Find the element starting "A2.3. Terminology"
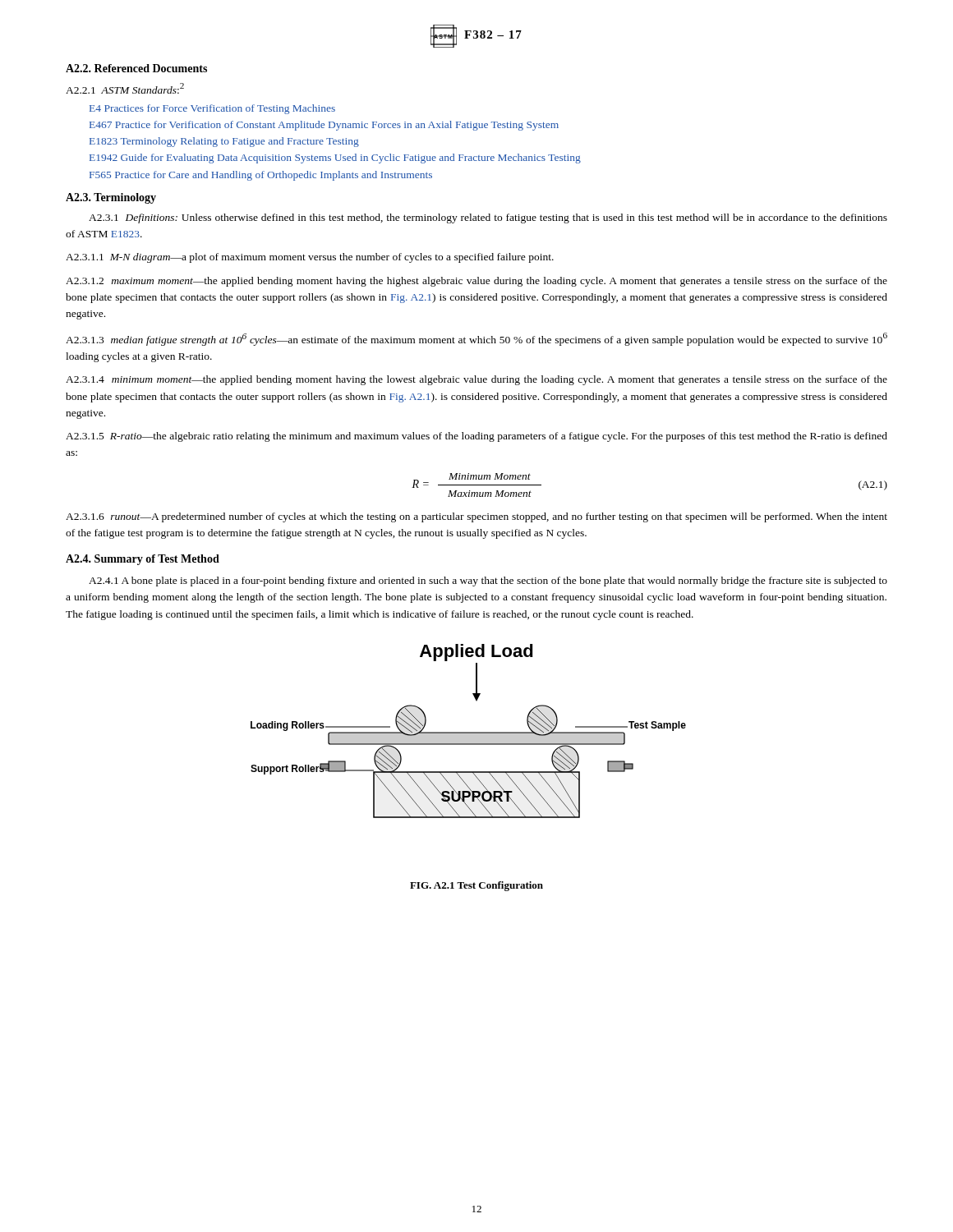The image size is (953, 1232). tap(111, 197)
